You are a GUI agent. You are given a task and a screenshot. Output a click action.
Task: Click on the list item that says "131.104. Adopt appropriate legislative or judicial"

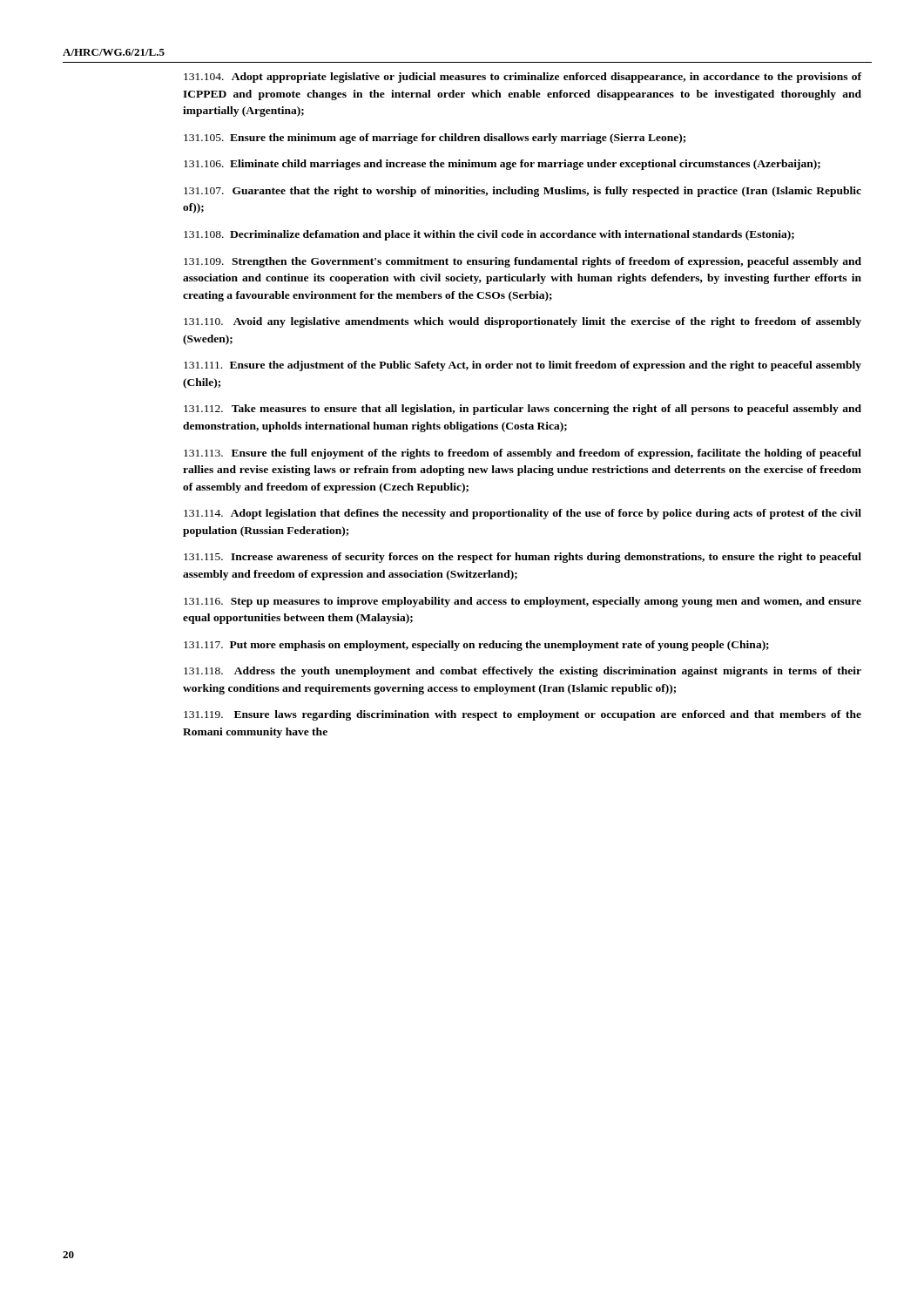point(522,93)
